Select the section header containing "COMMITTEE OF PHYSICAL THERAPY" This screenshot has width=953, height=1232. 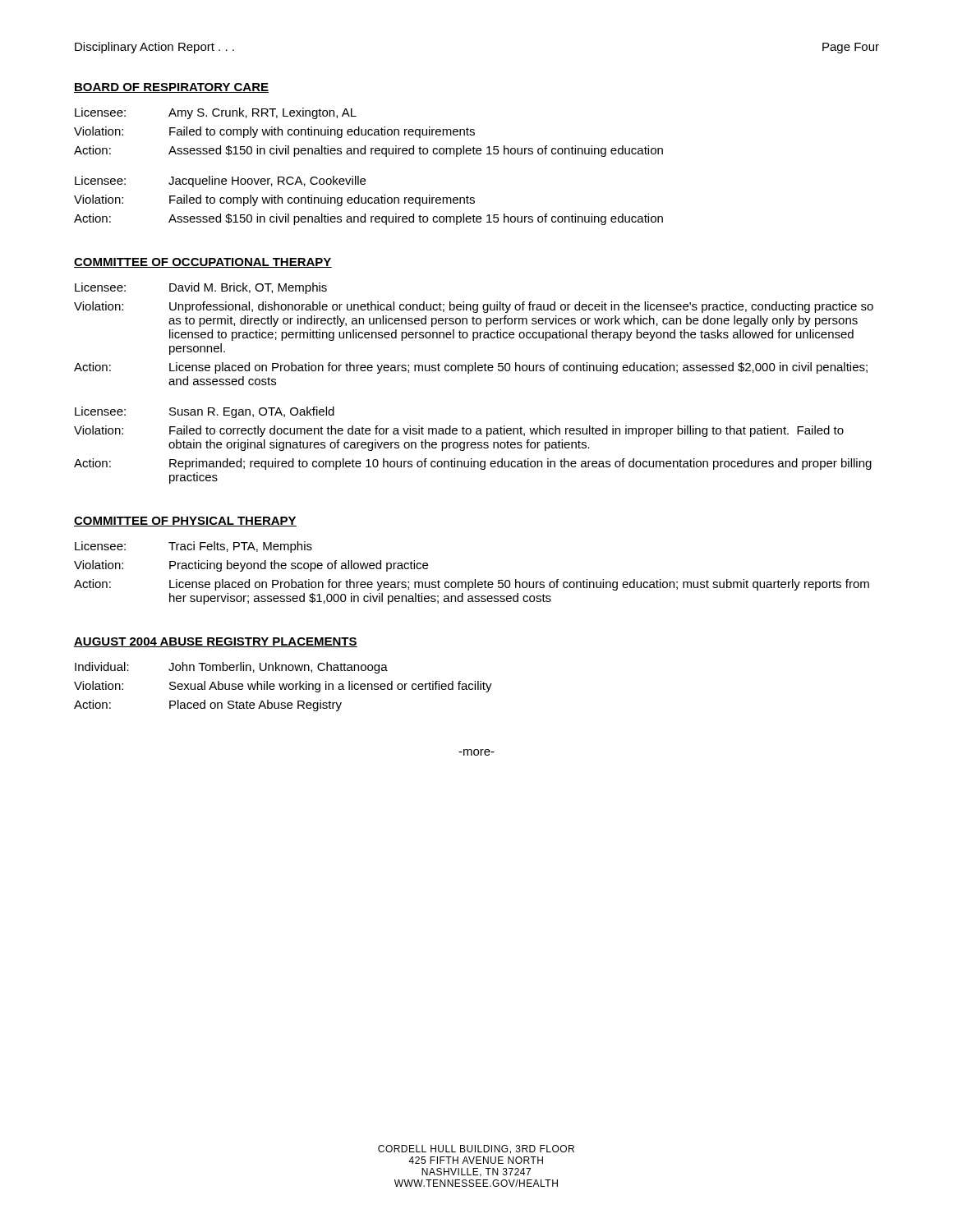[x=185, y=520]
